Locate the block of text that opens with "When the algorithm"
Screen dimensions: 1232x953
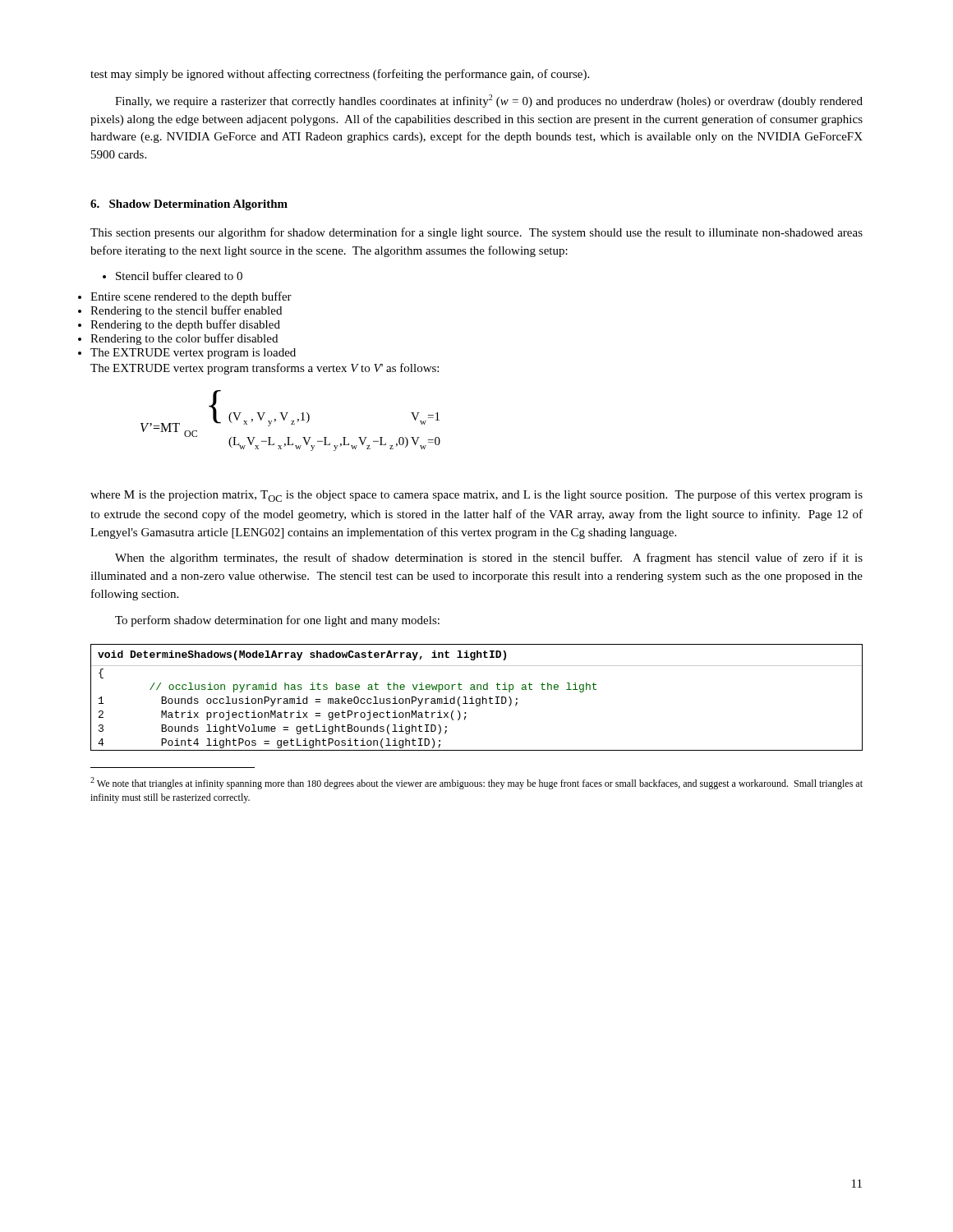point(476,577)
